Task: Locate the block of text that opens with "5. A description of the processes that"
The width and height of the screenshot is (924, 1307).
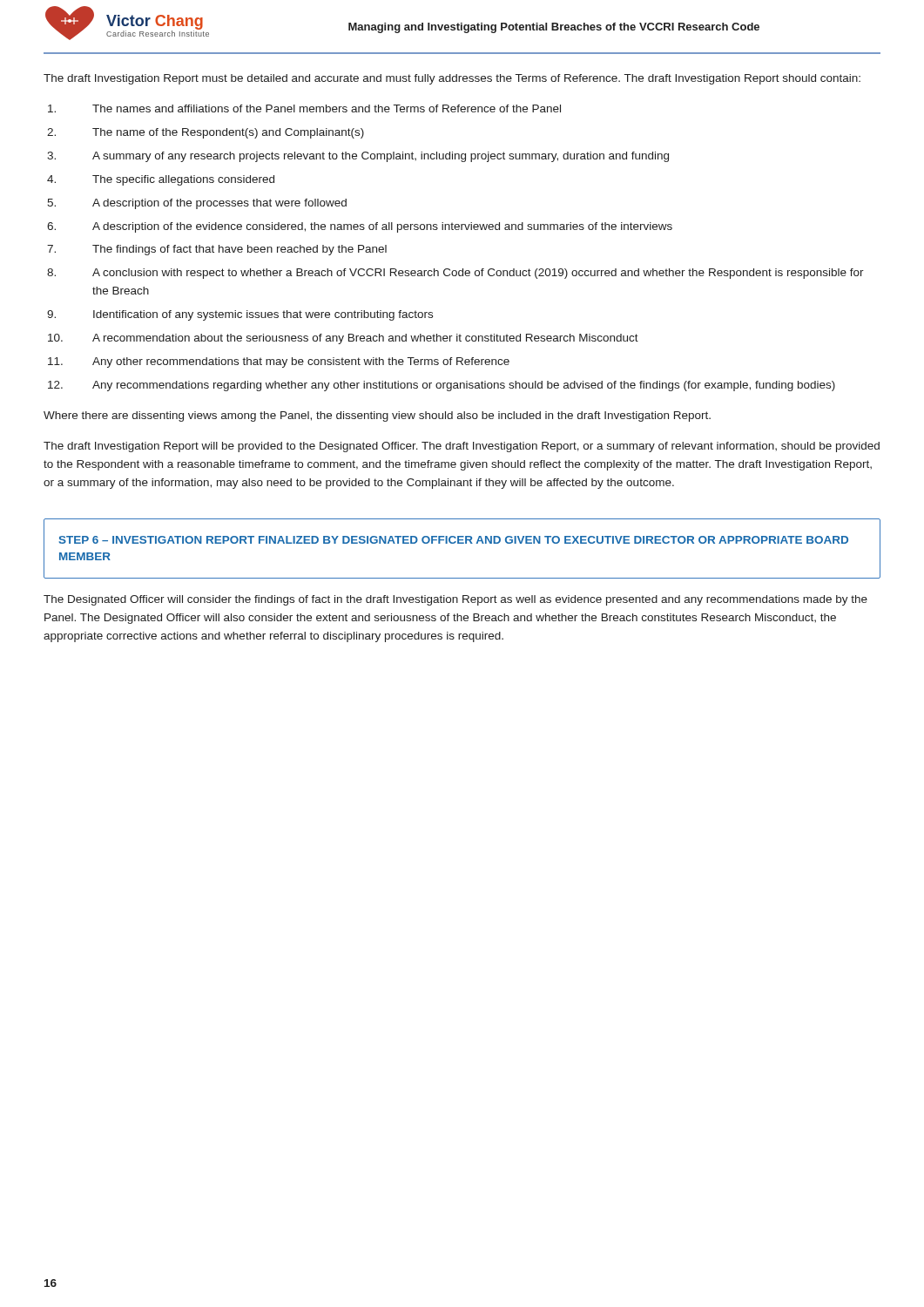Action: [x=197, y=204]
